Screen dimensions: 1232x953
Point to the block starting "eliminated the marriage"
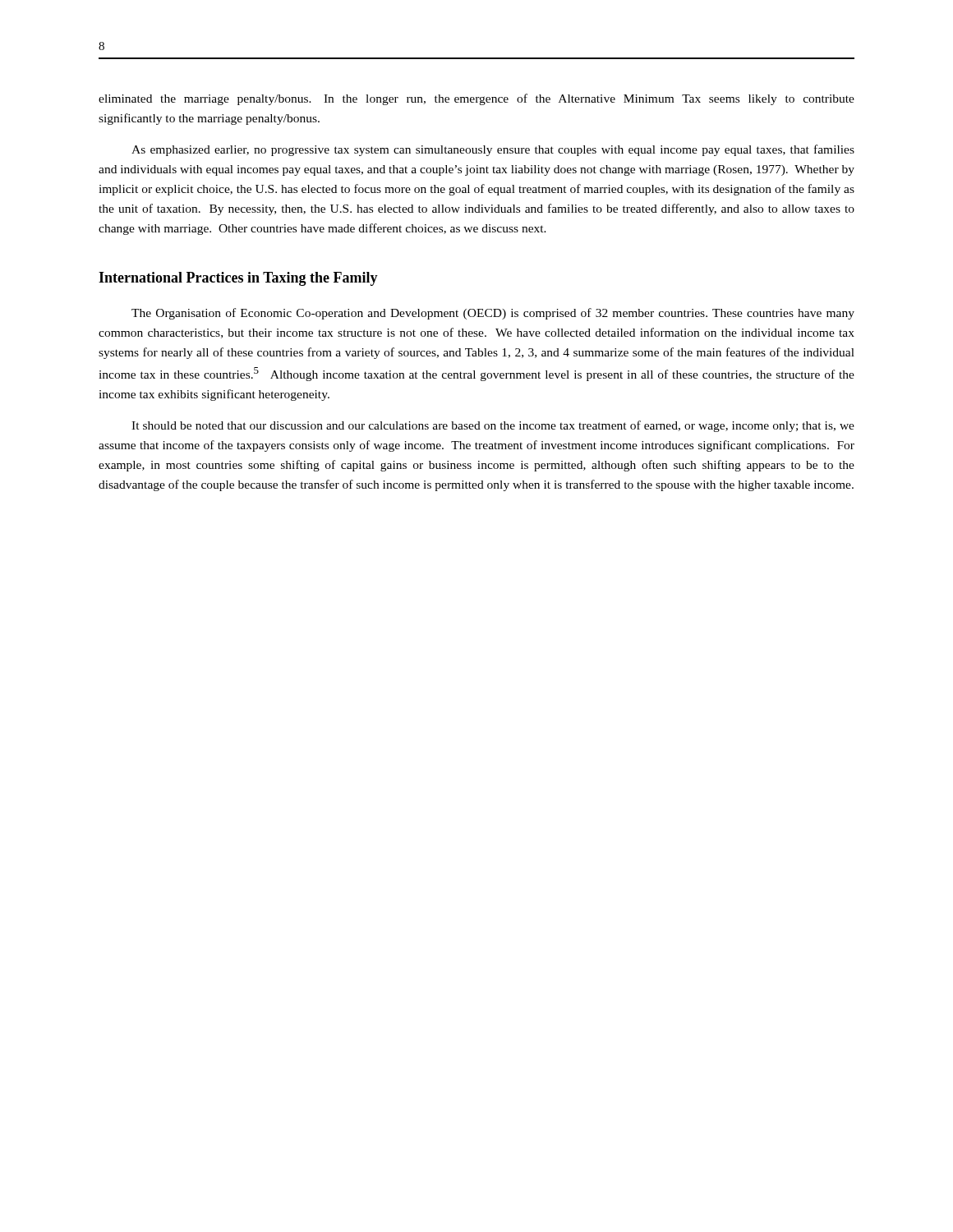(476, 108)
